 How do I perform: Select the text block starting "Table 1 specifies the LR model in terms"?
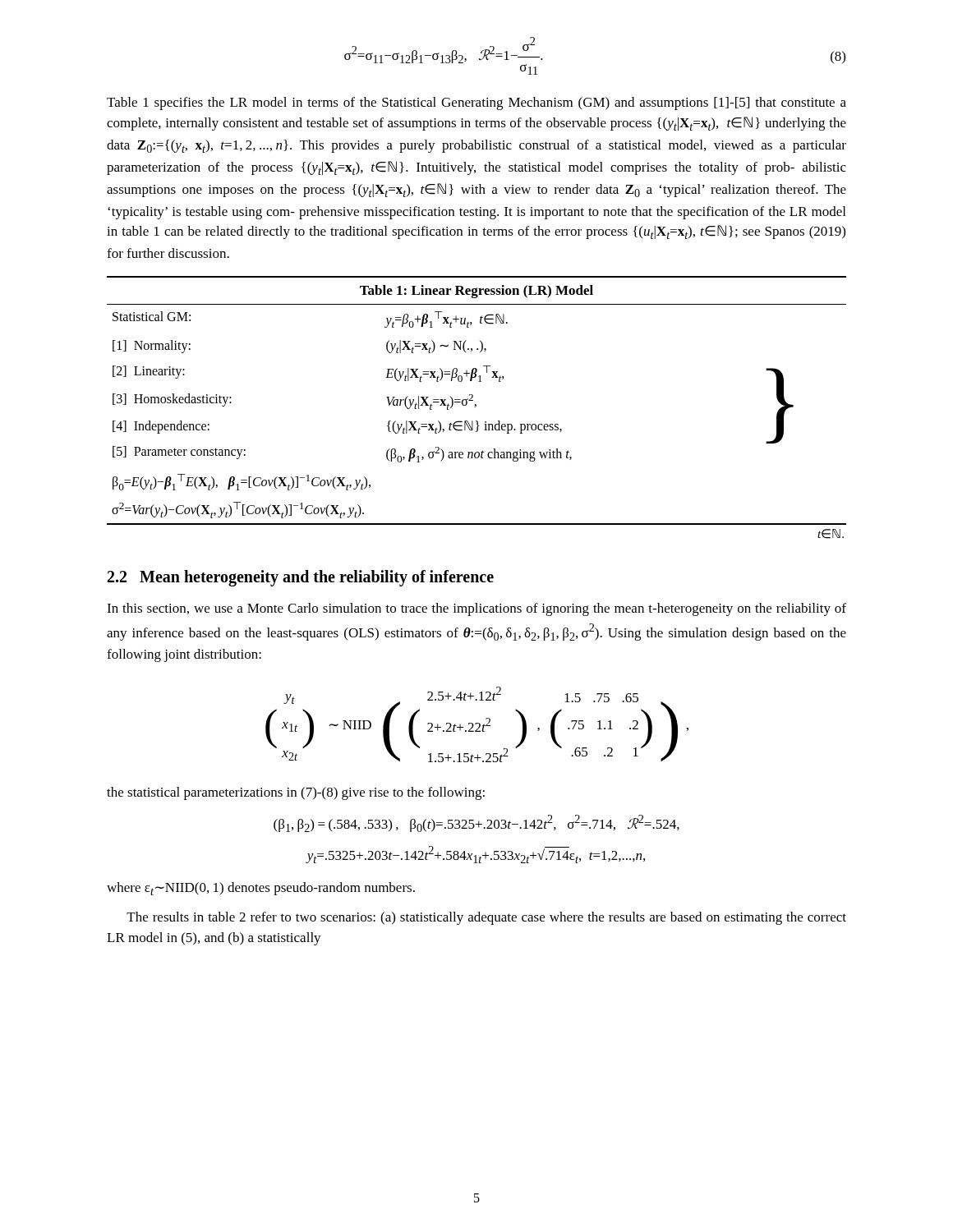tap(476, 178)
